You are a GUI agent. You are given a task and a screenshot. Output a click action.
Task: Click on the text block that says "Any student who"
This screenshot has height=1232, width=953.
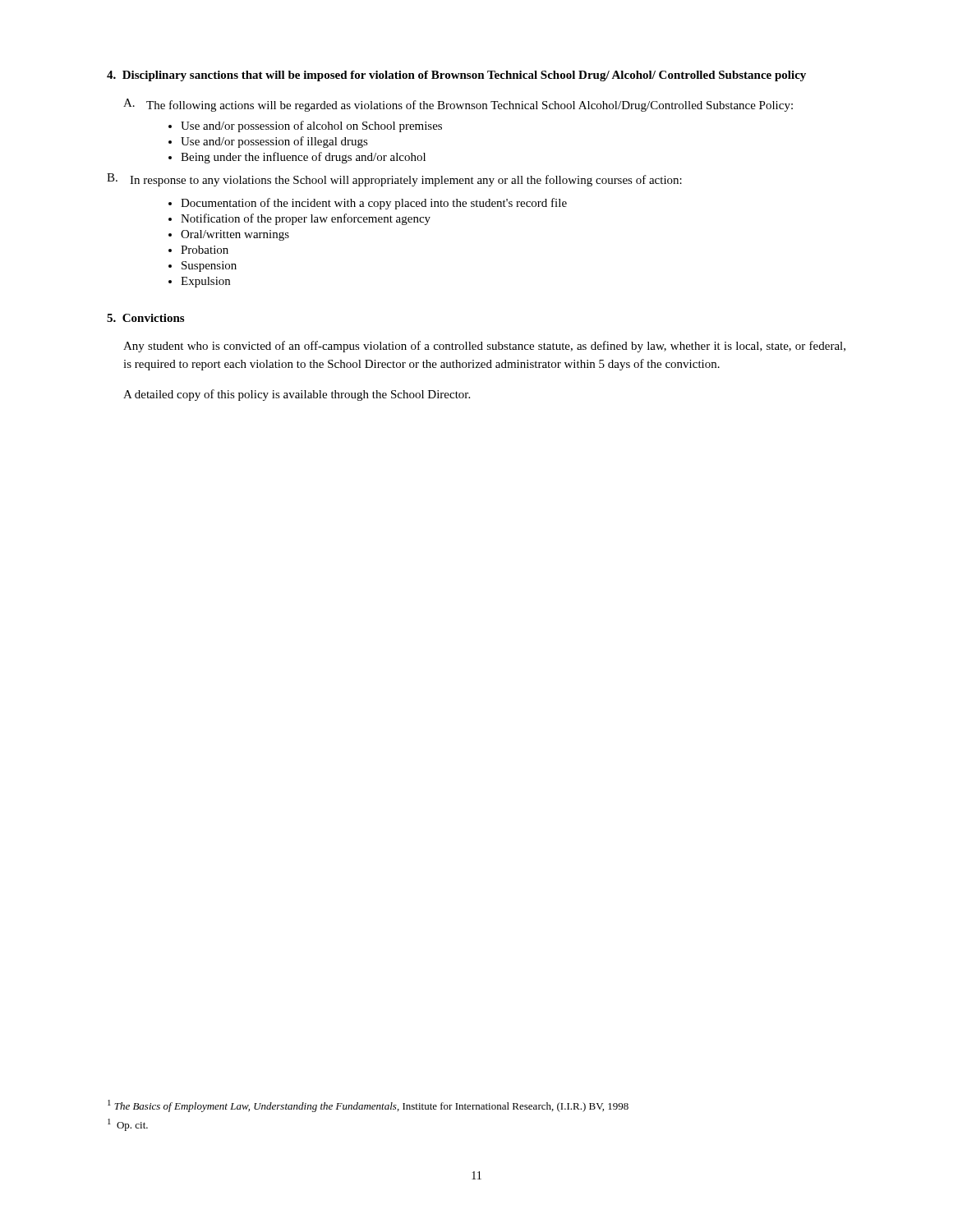click(485, 355)
